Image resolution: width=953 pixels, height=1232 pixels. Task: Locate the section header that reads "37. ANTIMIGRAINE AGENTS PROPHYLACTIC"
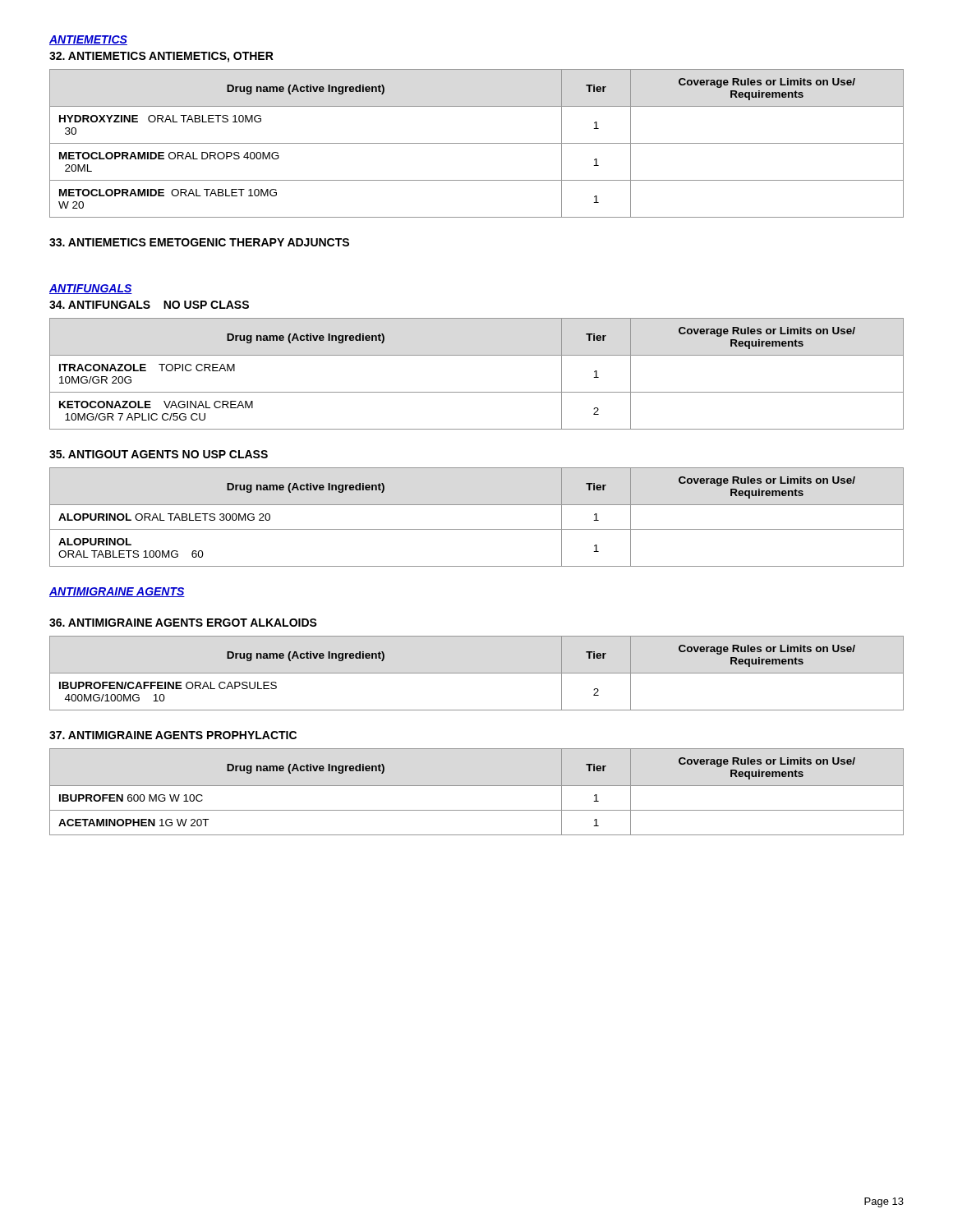[x=173, y=735]
